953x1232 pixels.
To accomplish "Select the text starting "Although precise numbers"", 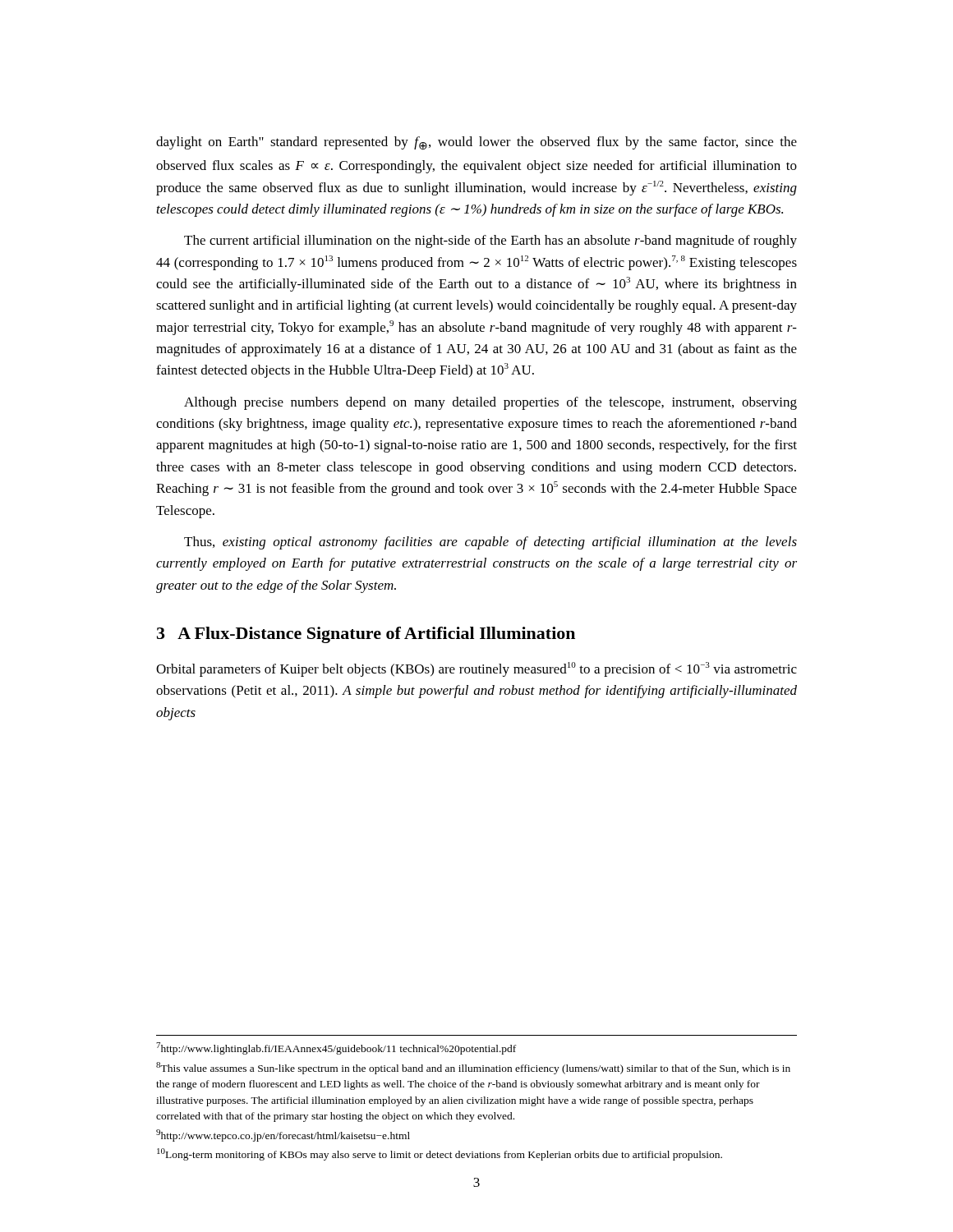I will (476, 457).
